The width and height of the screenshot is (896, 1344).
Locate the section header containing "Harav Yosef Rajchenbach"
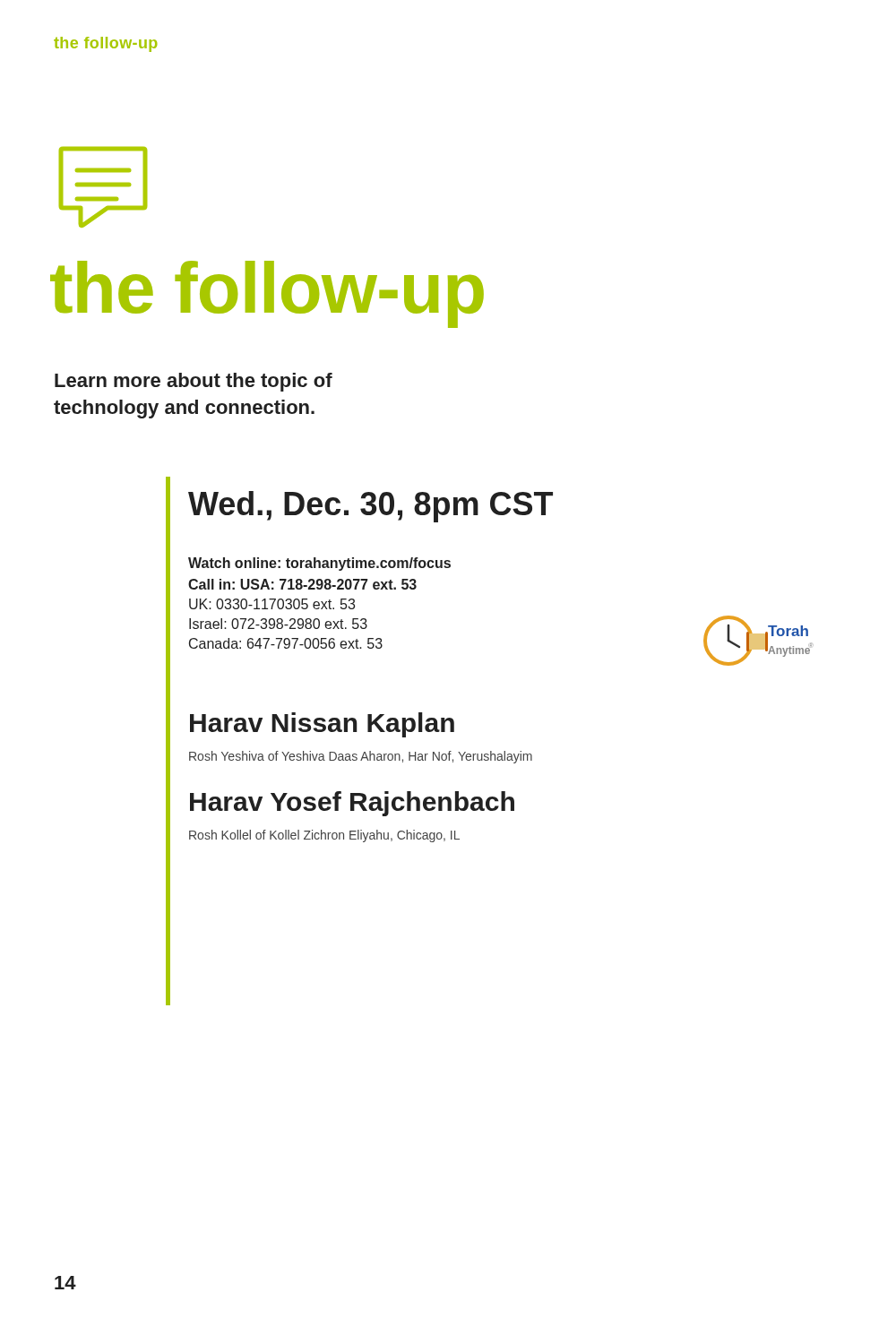tap(352, 802)
